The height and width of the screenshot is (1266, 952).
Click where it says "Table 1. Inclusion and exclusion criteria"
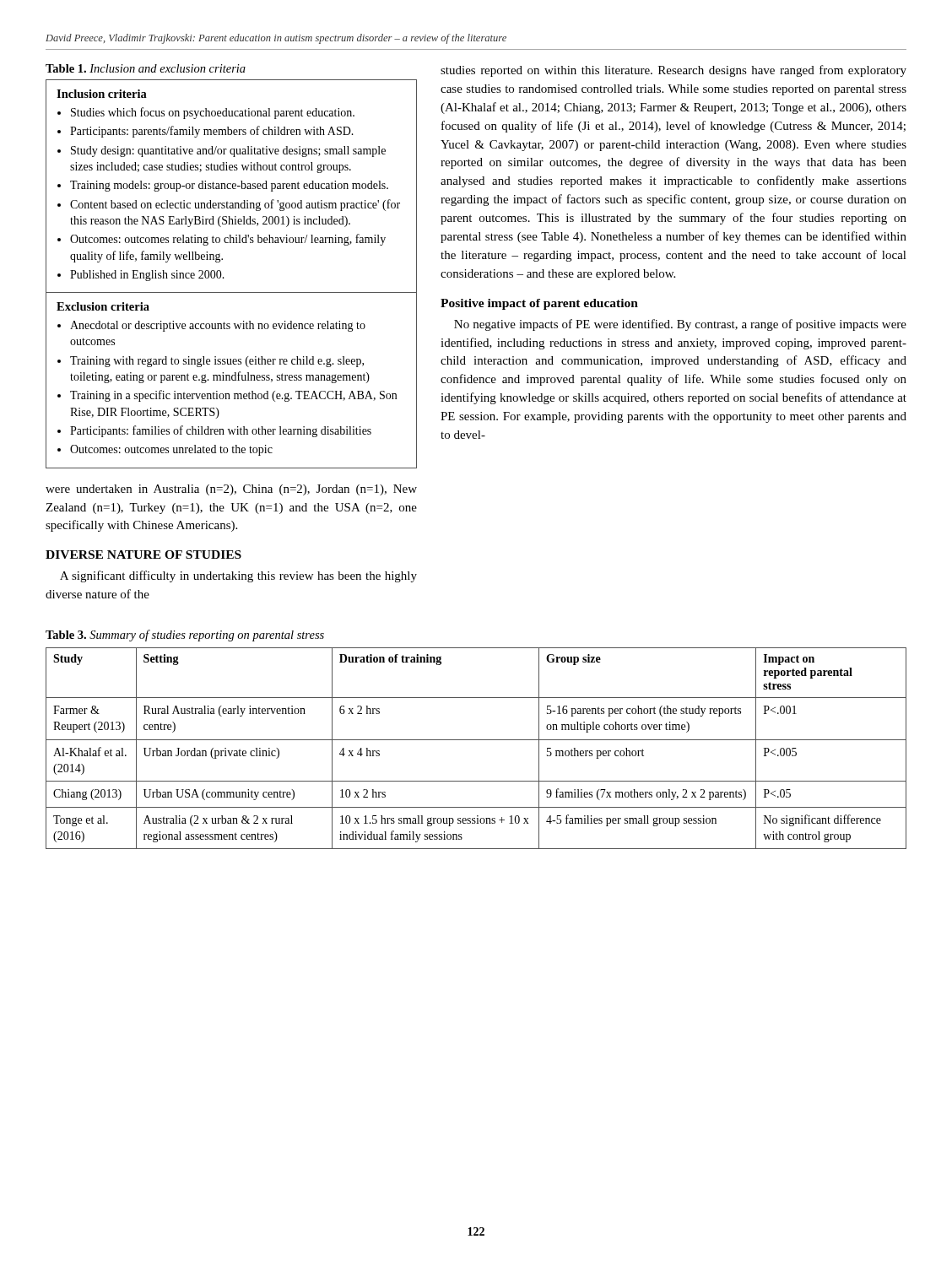[x=146, y=68]
